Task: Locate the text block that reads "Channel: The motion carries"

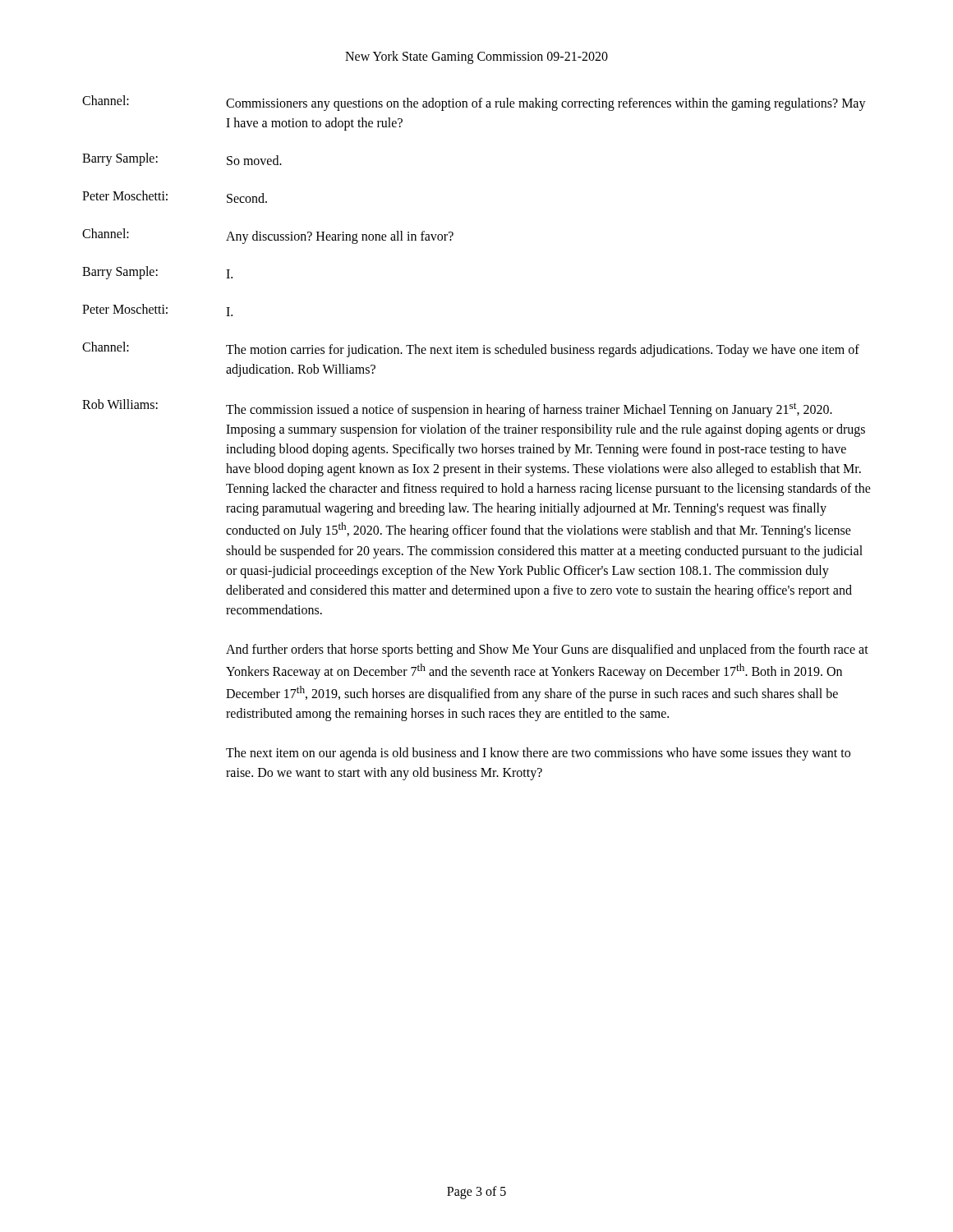Action: 476,360
